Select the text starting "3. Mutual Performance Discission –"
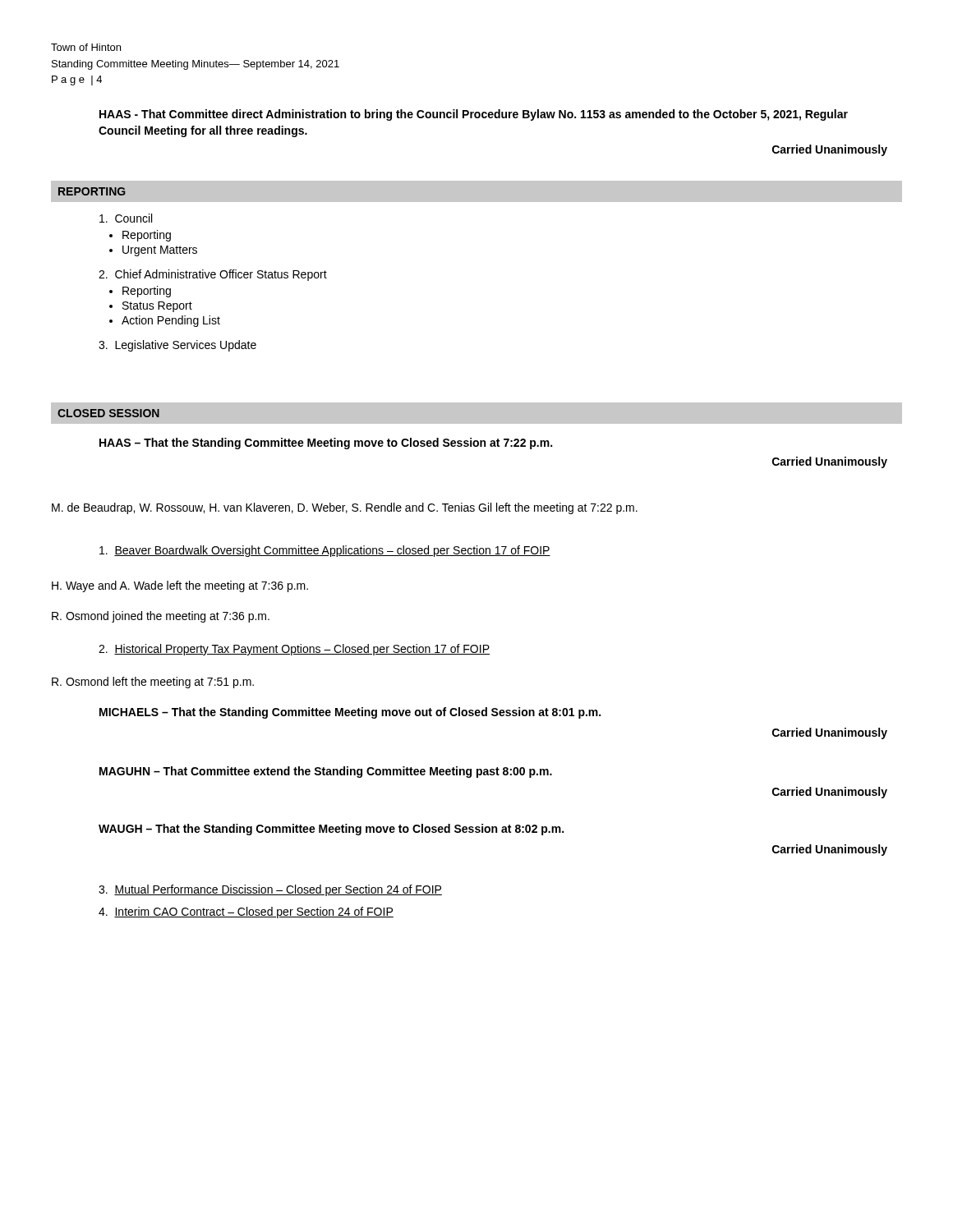The height and width of the screenshot is (1232, 953). point(270,890)
